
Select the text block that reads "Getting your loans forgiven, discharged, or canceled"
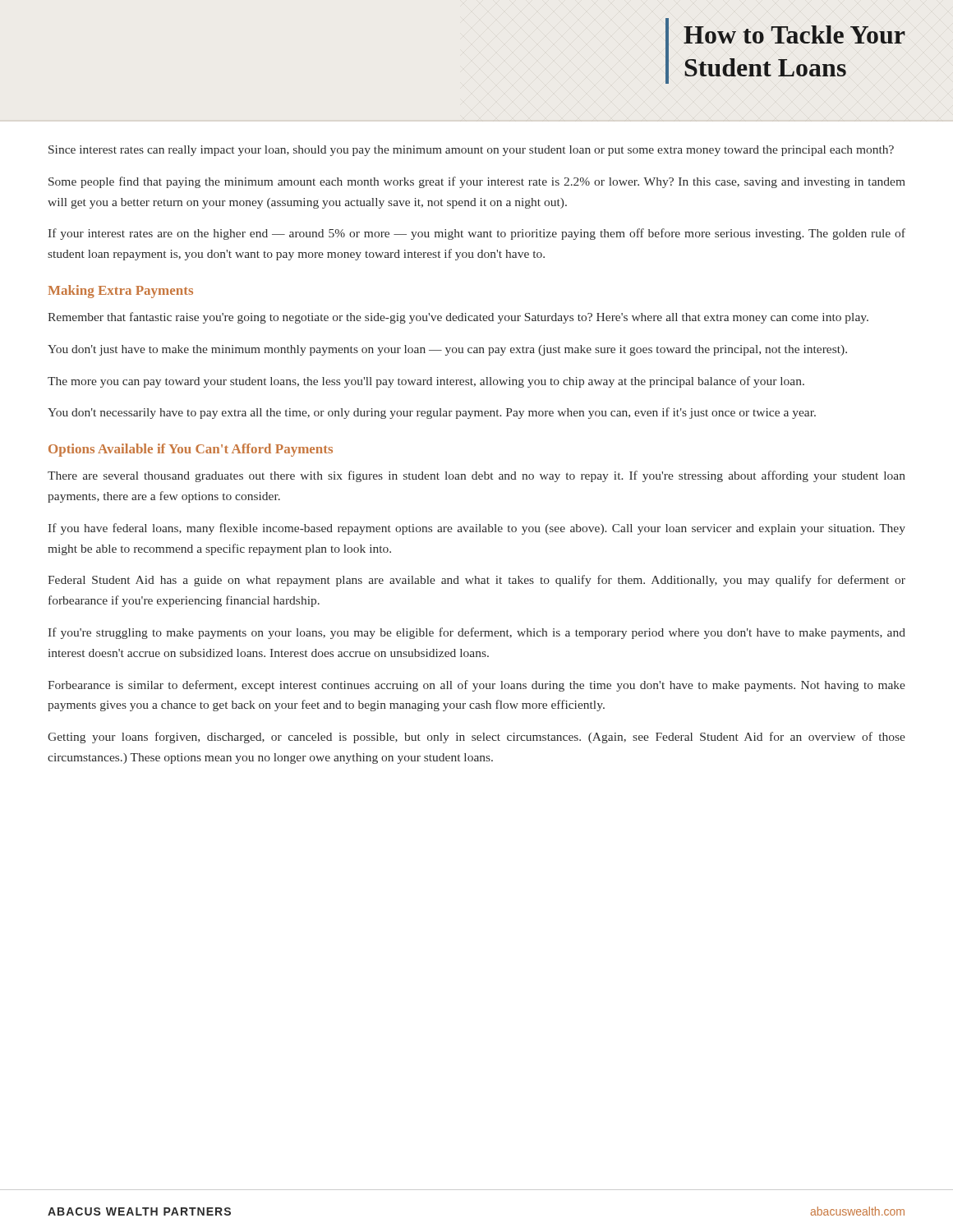[x=476, y=747]
